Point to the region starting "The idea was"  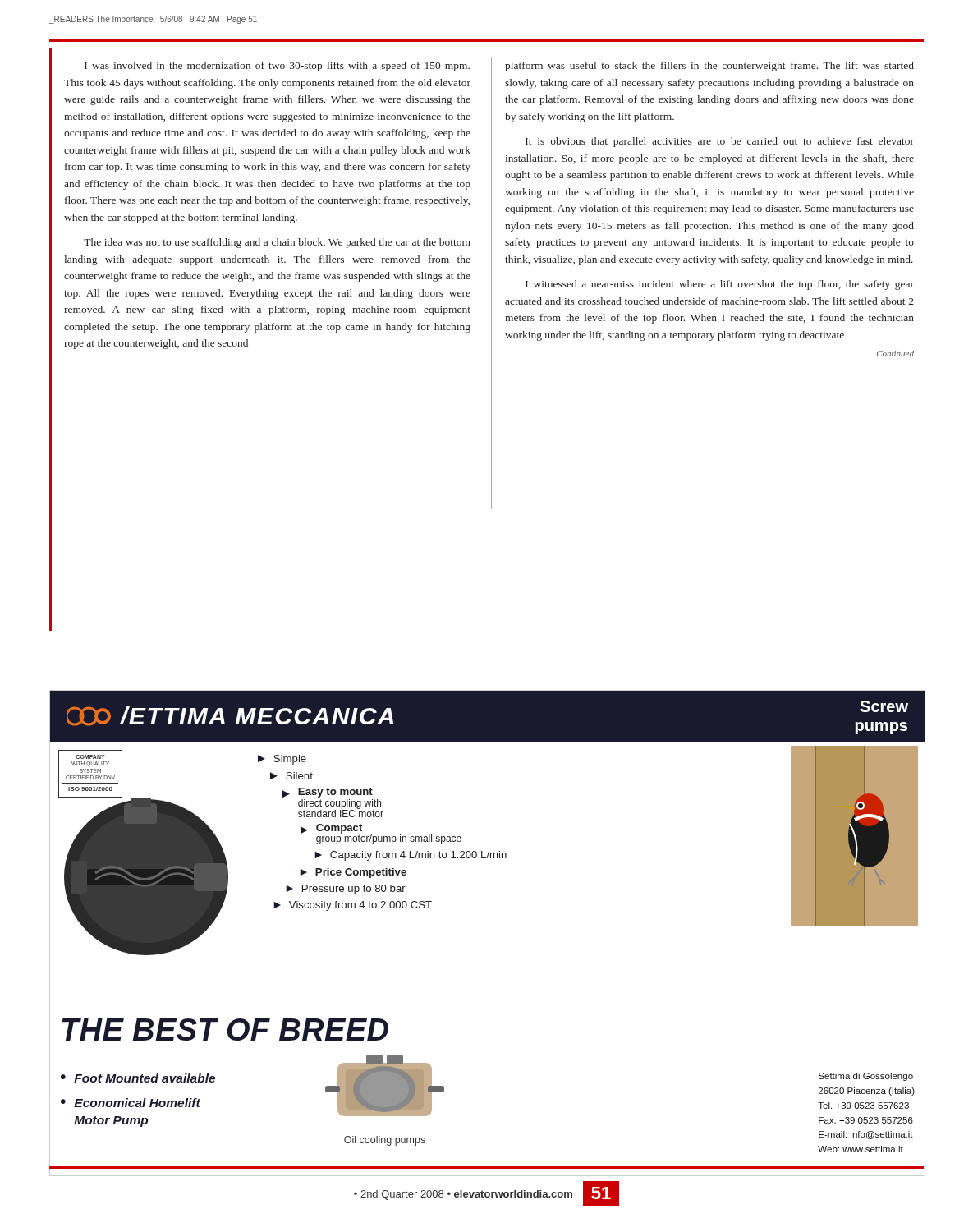pos(267,293)
